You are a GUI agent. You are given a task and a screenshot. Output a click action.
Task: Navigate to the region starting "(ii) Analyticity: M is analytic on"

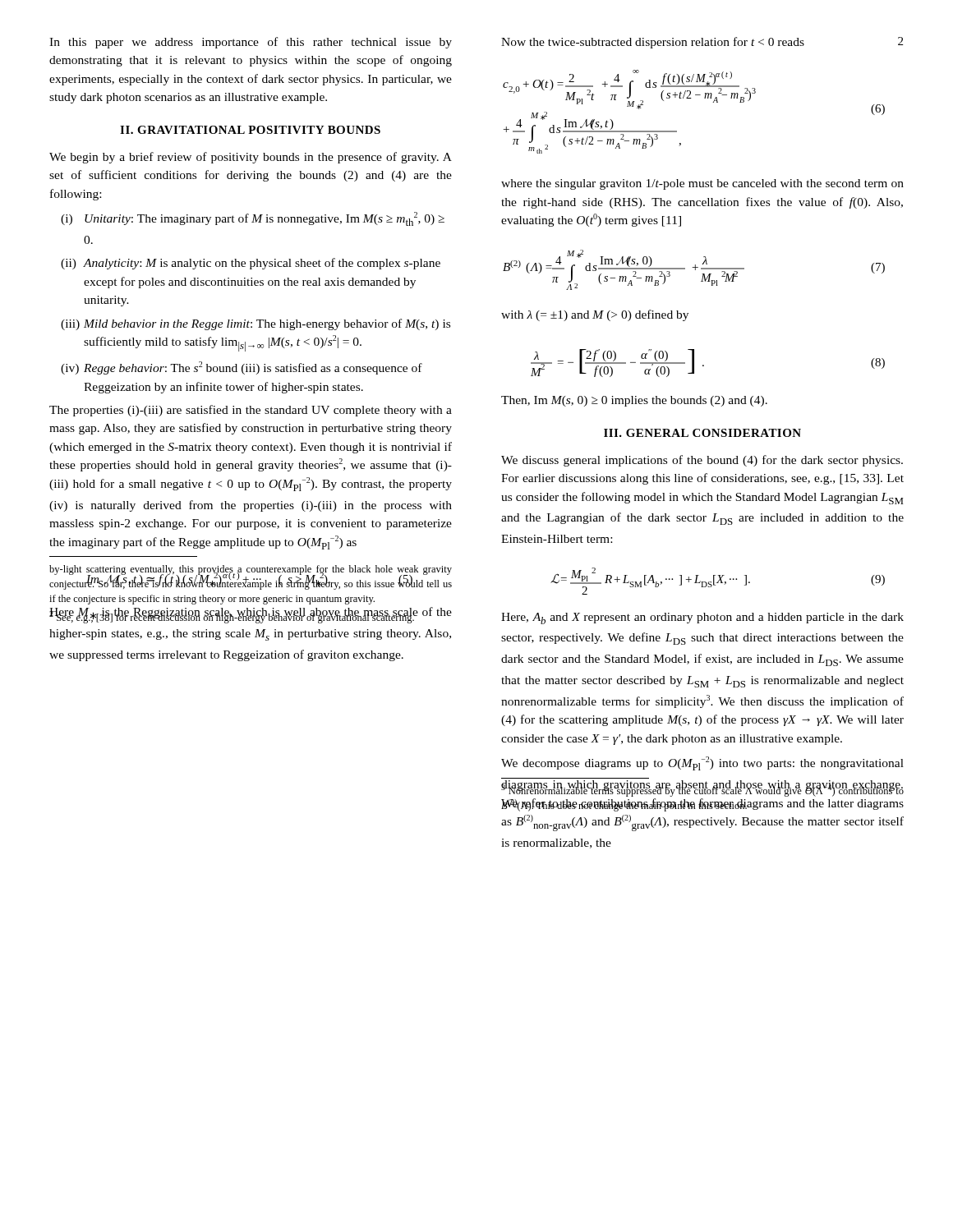pyautogui.click(x=256, y=282)
